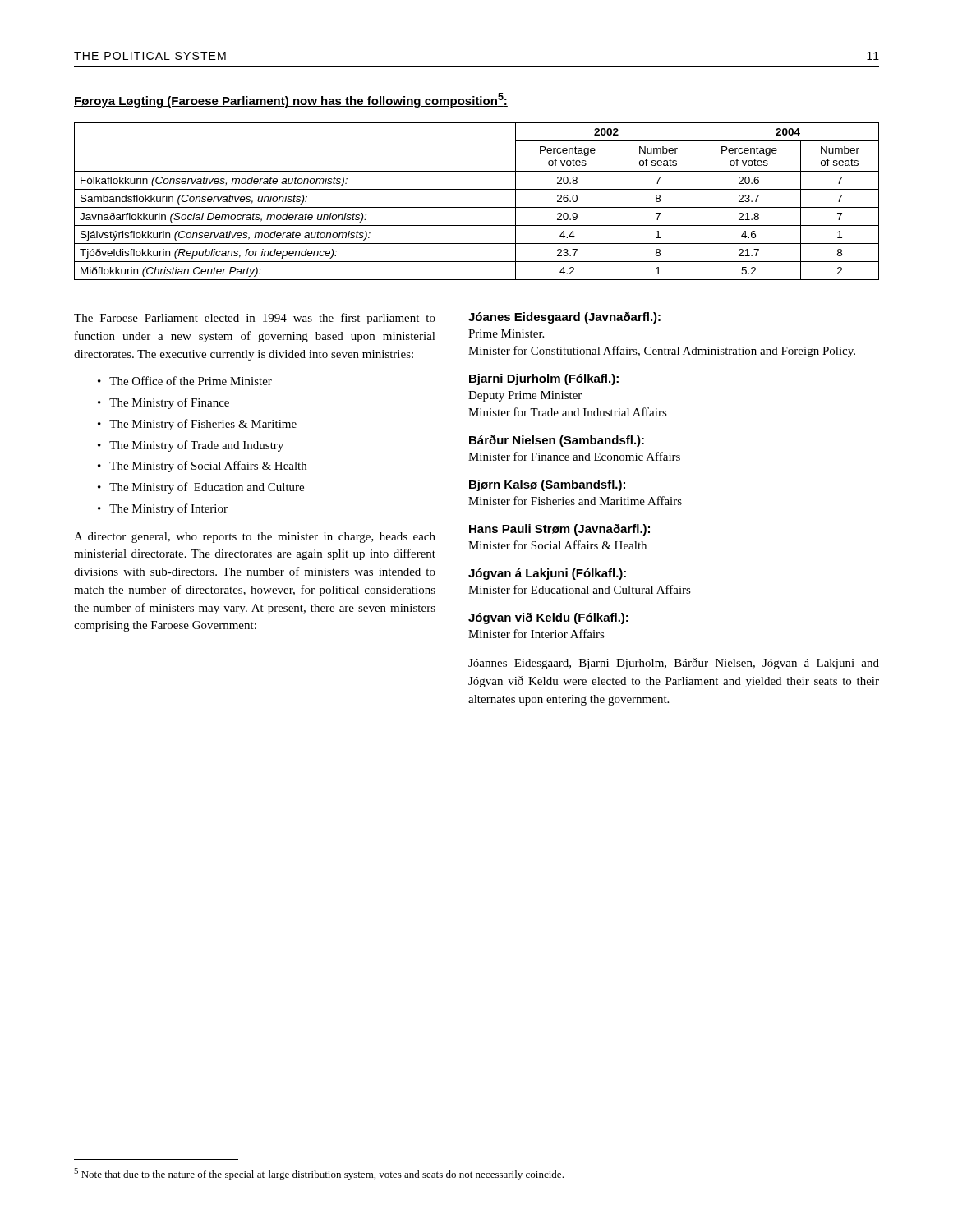Find the list item that says "•The Office of"

tap(184, 382)
